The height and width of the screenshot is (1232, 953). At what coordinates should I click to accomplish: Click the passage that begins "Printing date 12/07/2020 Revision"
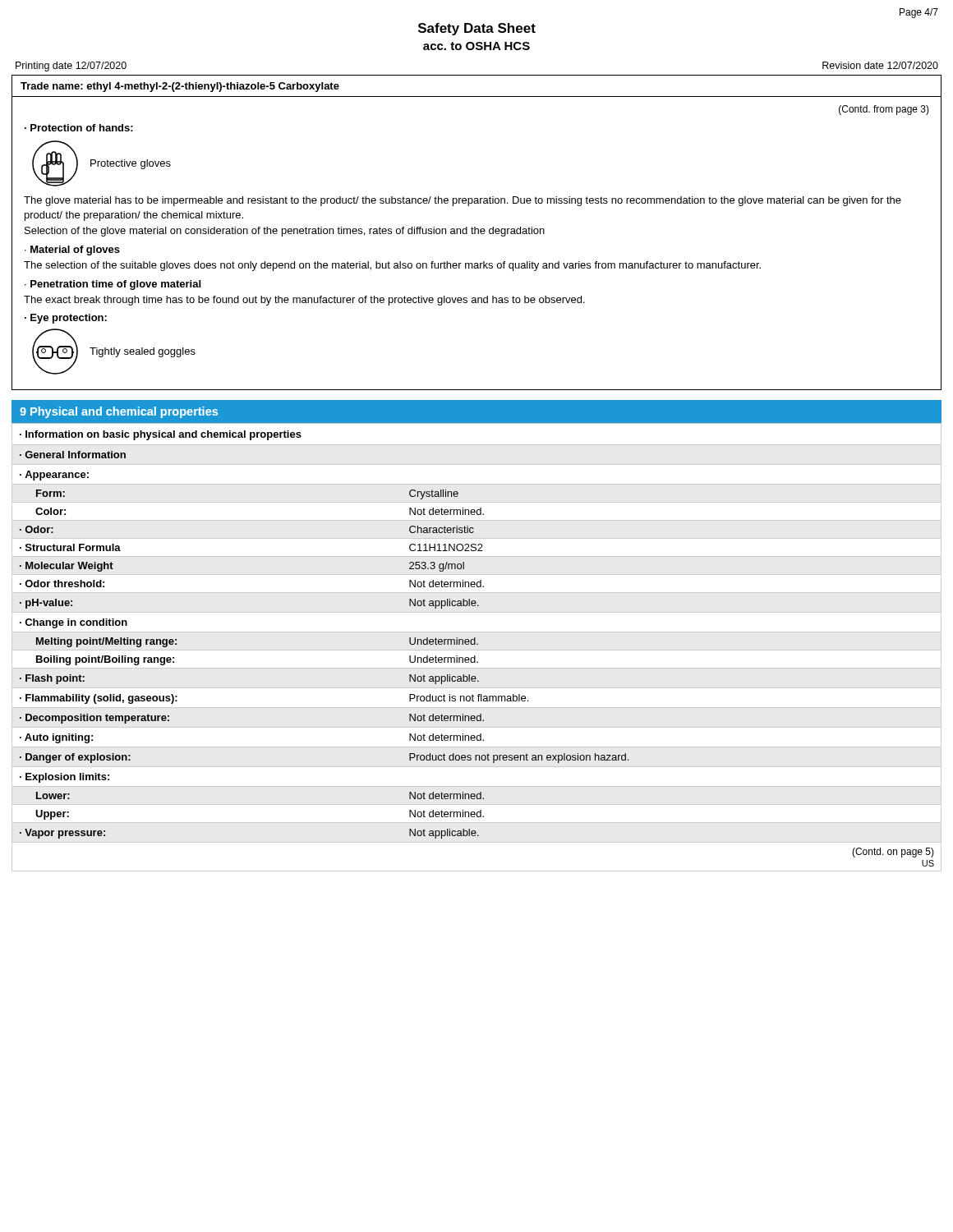[x=476, y=65]
